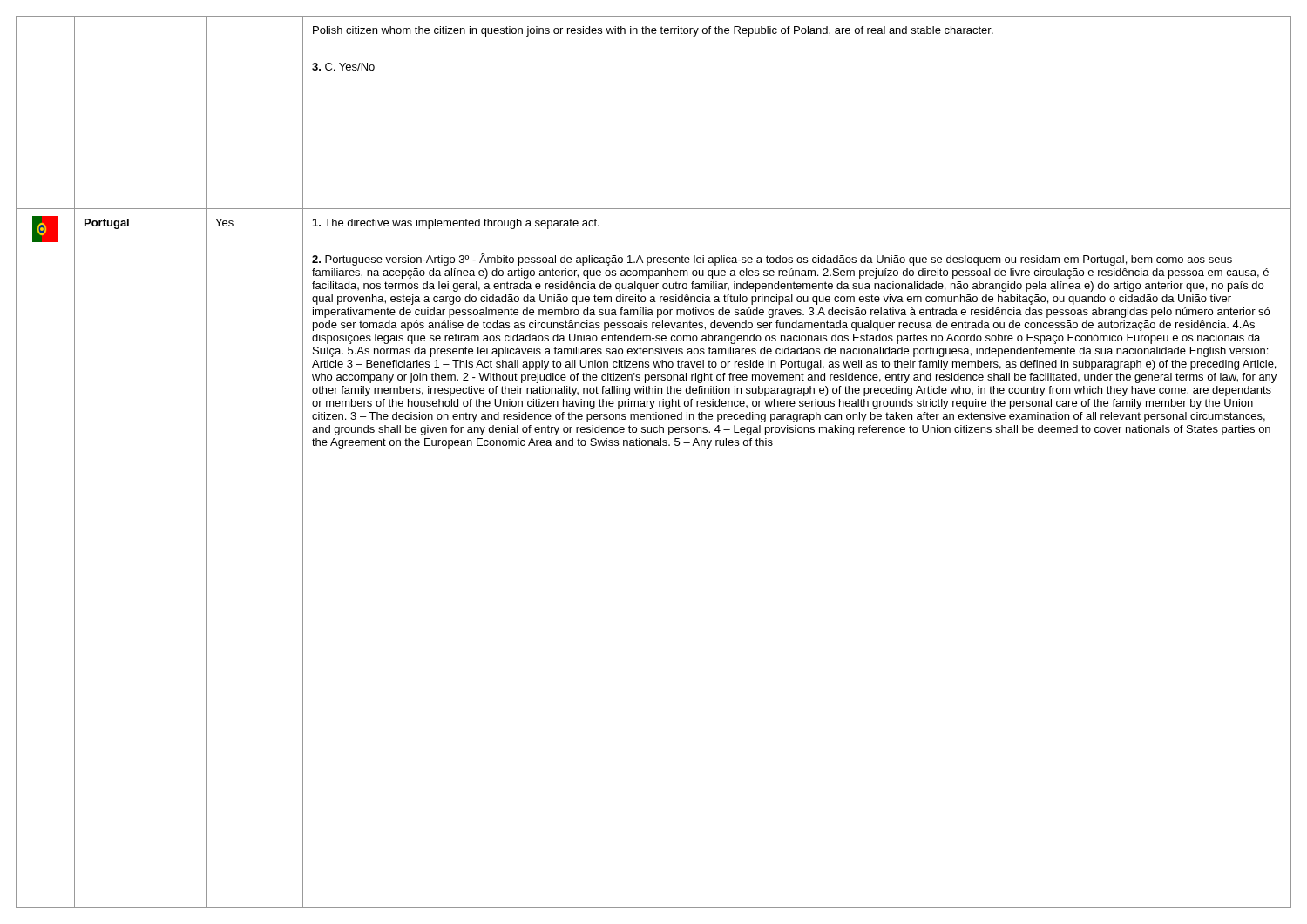Select the element starting "Polish citizen whom"
Screen dimensions: 924x1307
pyautogui.click(x=653, y=31)
